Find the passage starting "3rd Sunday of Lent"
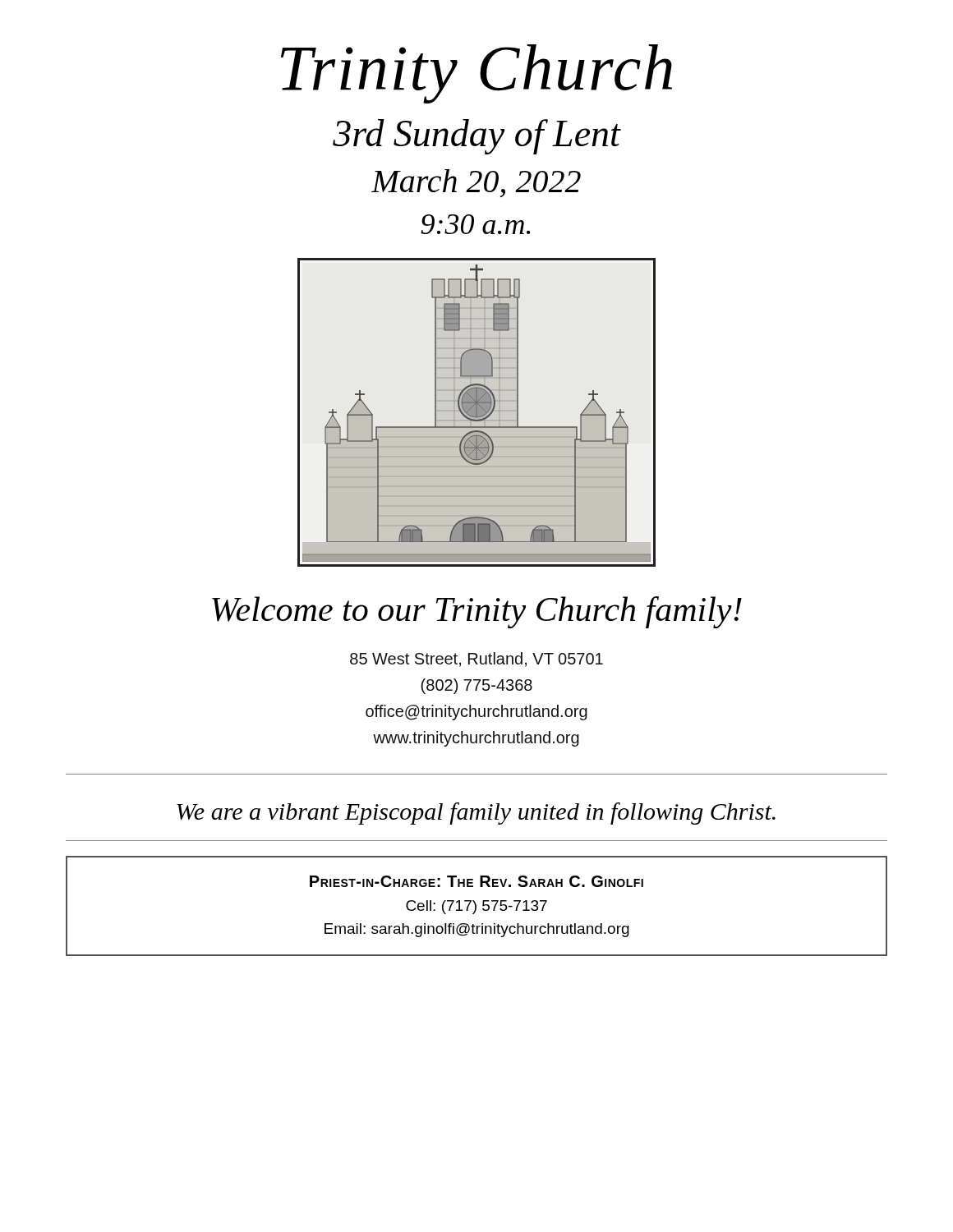 (476, 129)
